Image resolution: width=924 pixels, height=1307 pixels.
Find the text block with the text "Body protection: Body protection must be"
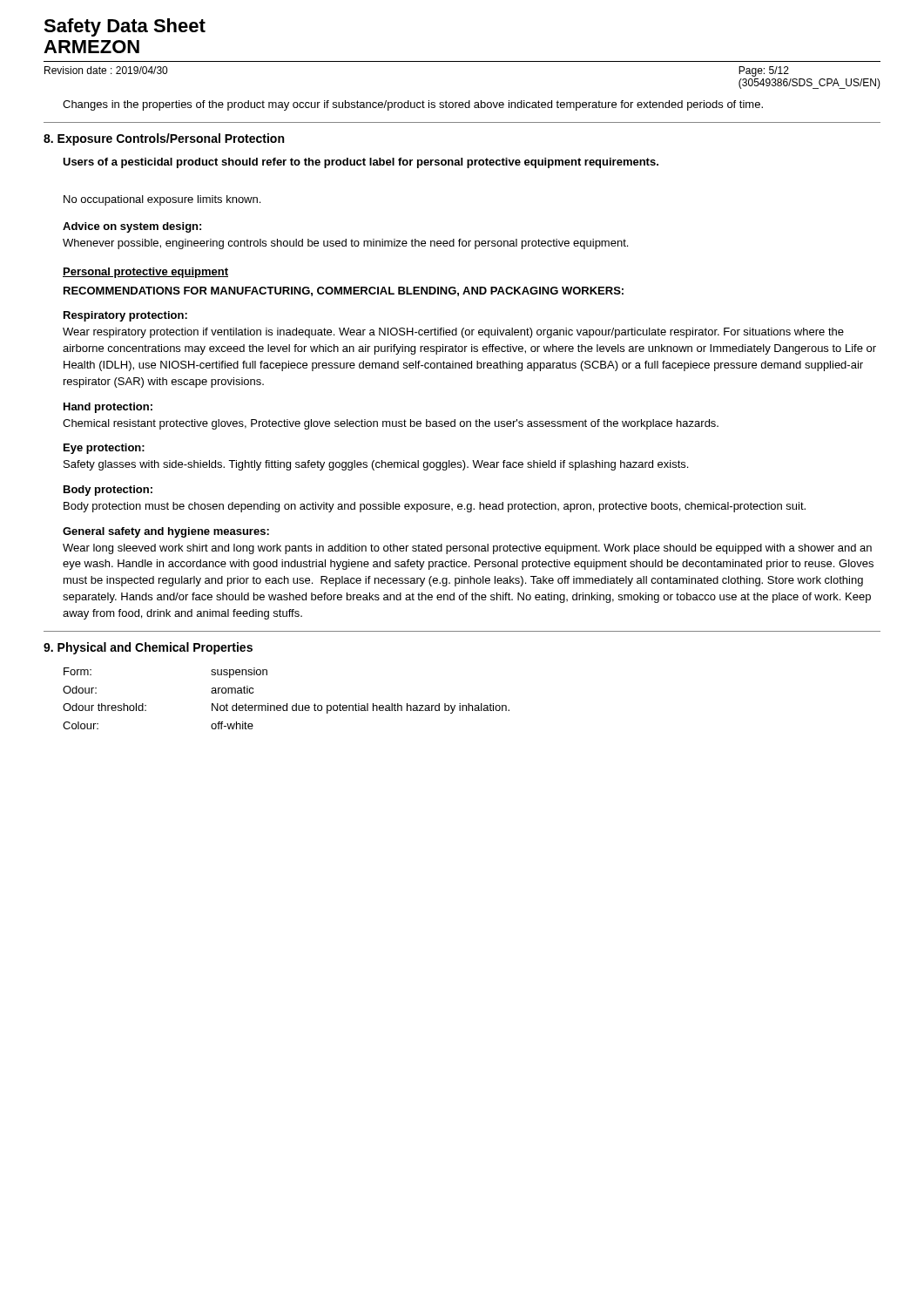click(435, 498)
